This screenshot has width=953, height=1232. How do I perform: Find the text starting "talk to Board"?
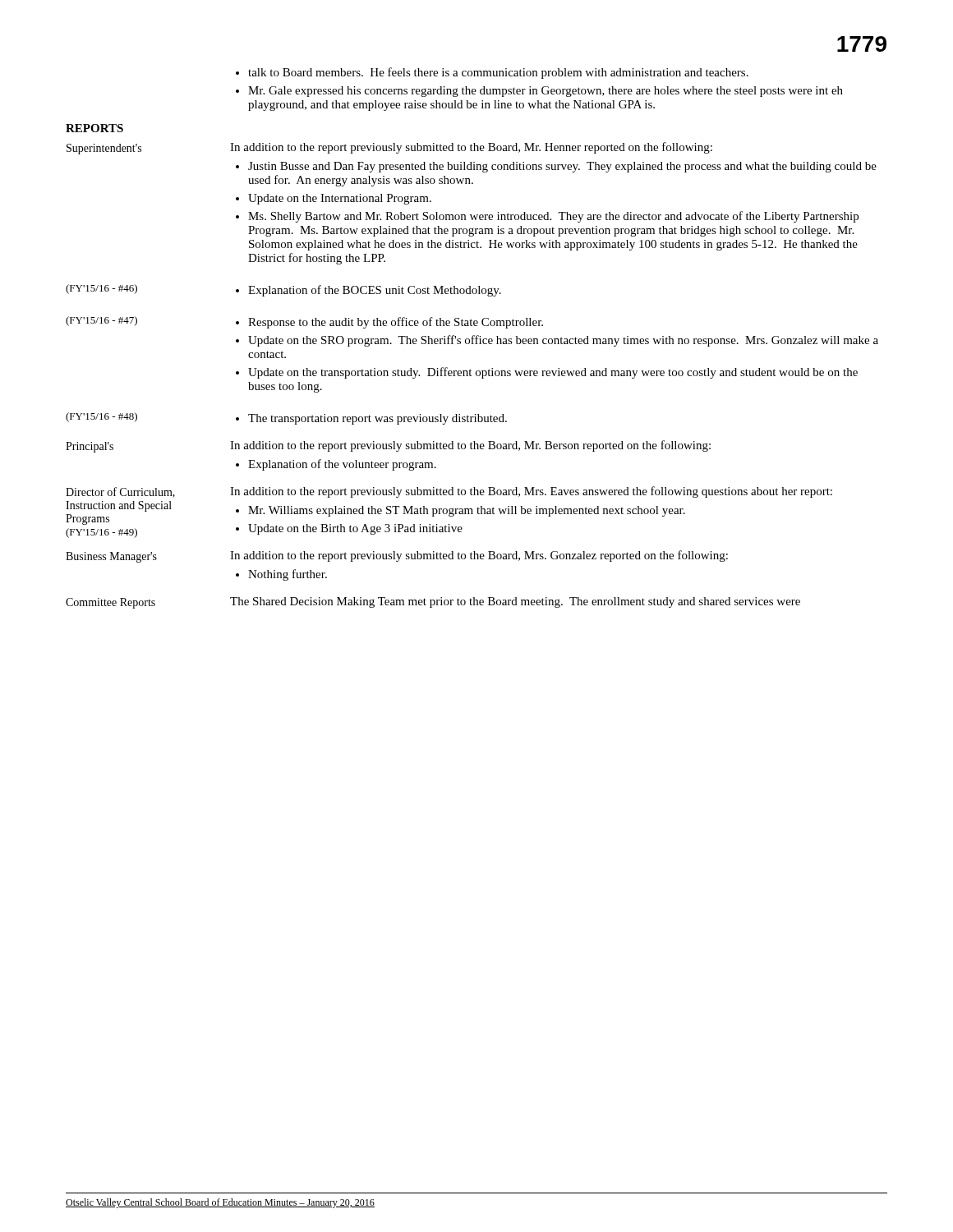click(498, 72)
